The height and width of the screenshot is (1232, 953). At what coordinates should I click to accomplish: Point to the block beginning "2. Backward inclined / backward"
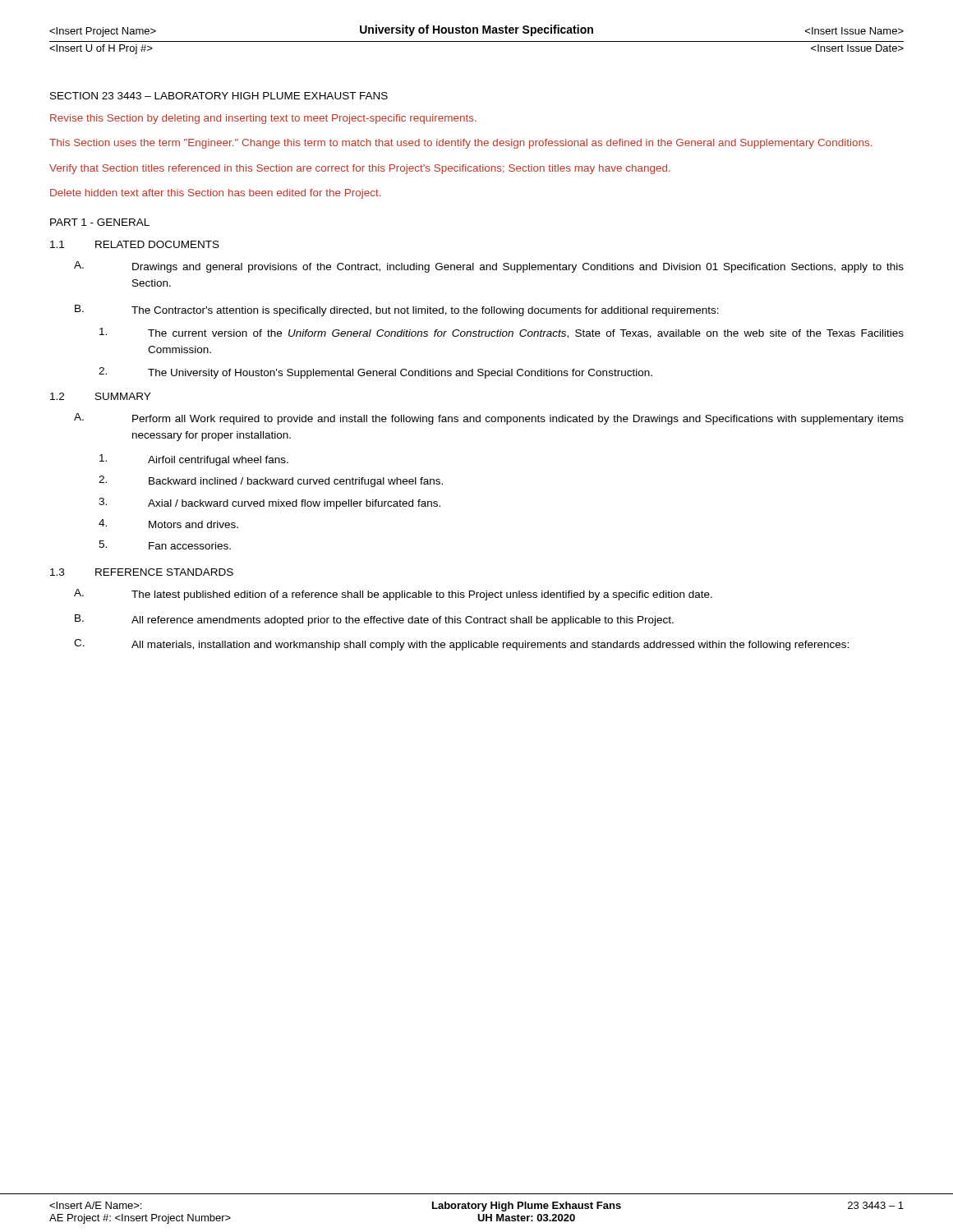pos(271,481)
